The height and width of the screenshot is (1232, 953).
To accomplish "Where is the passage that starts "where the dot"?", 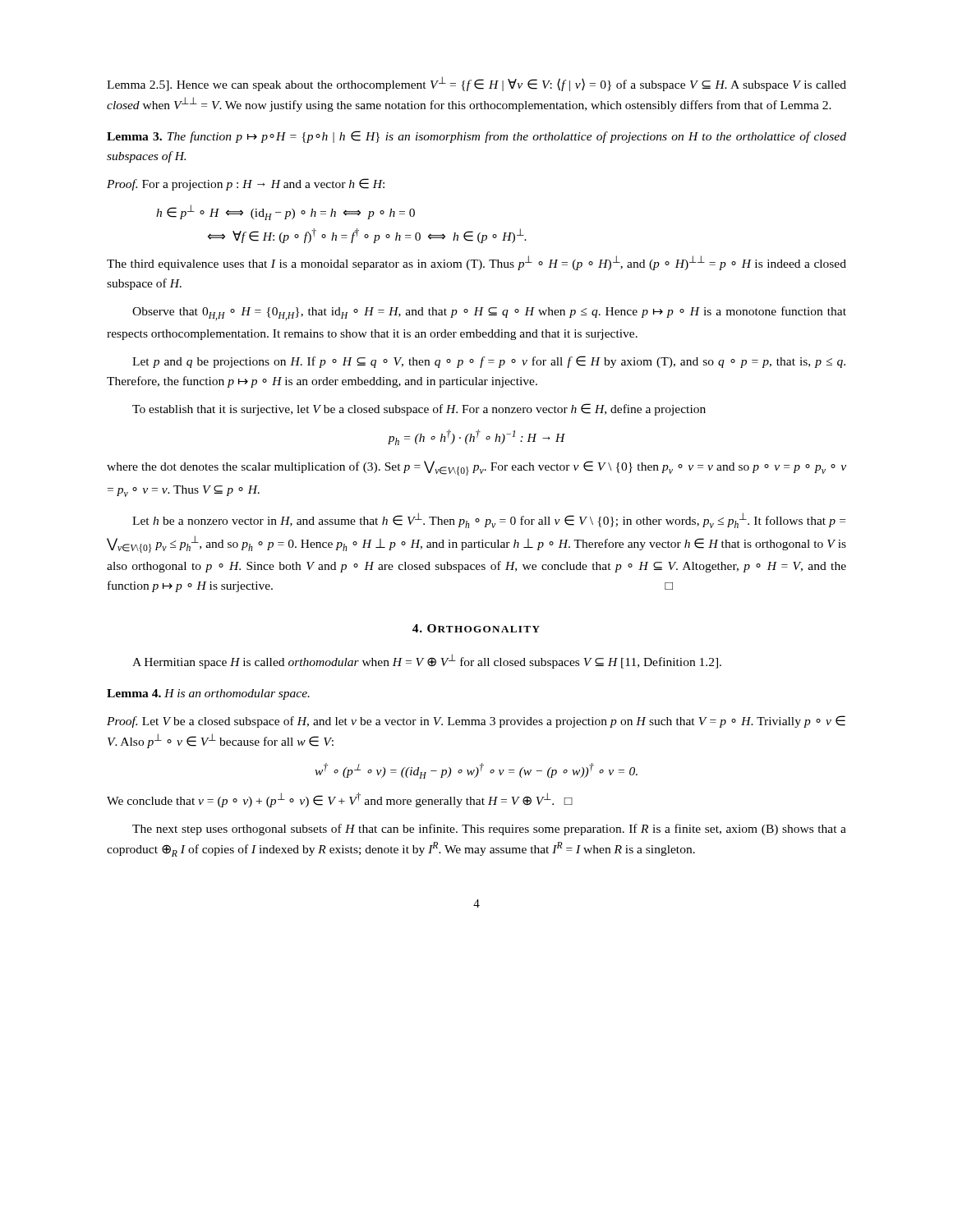I will [476, 479].
